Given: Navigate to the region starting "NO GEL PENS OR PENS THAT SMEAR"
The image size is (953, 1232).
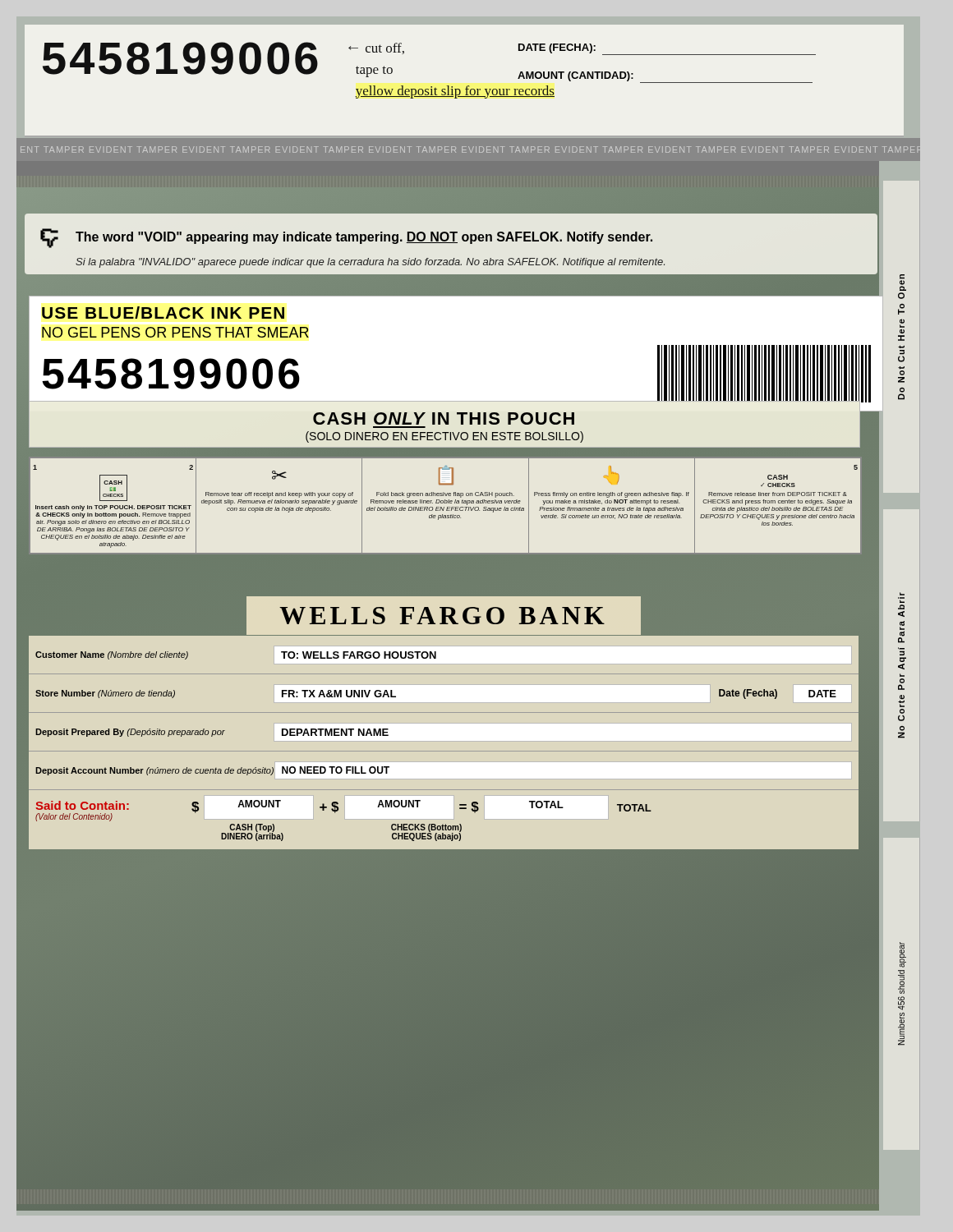Looking at the screenshot, I should (x=175, y=333).
